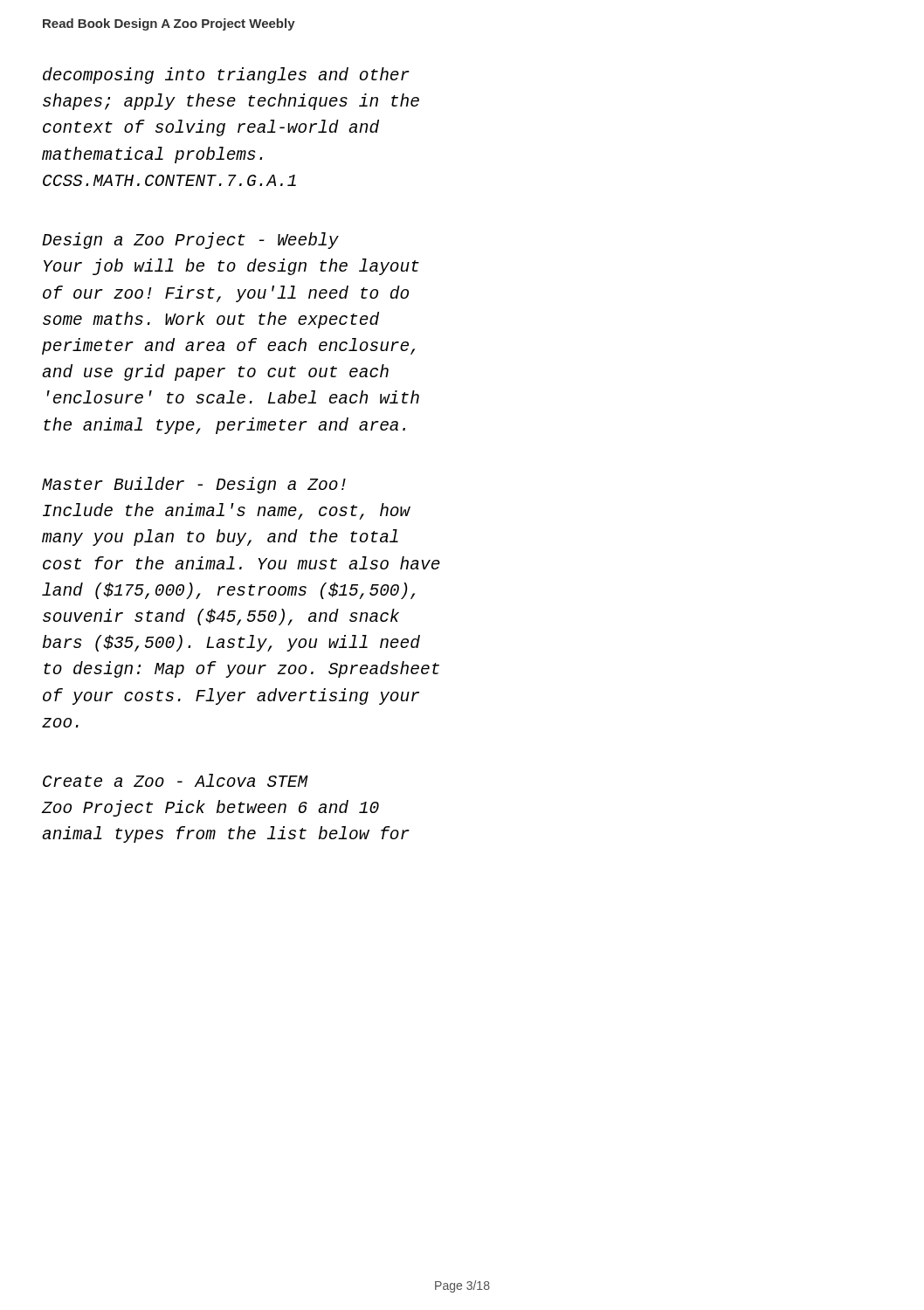Find the text block that reads "Design a Zoo Project - Weebly Your"
Screen dimensions: 1310x924
click(190, 241)
